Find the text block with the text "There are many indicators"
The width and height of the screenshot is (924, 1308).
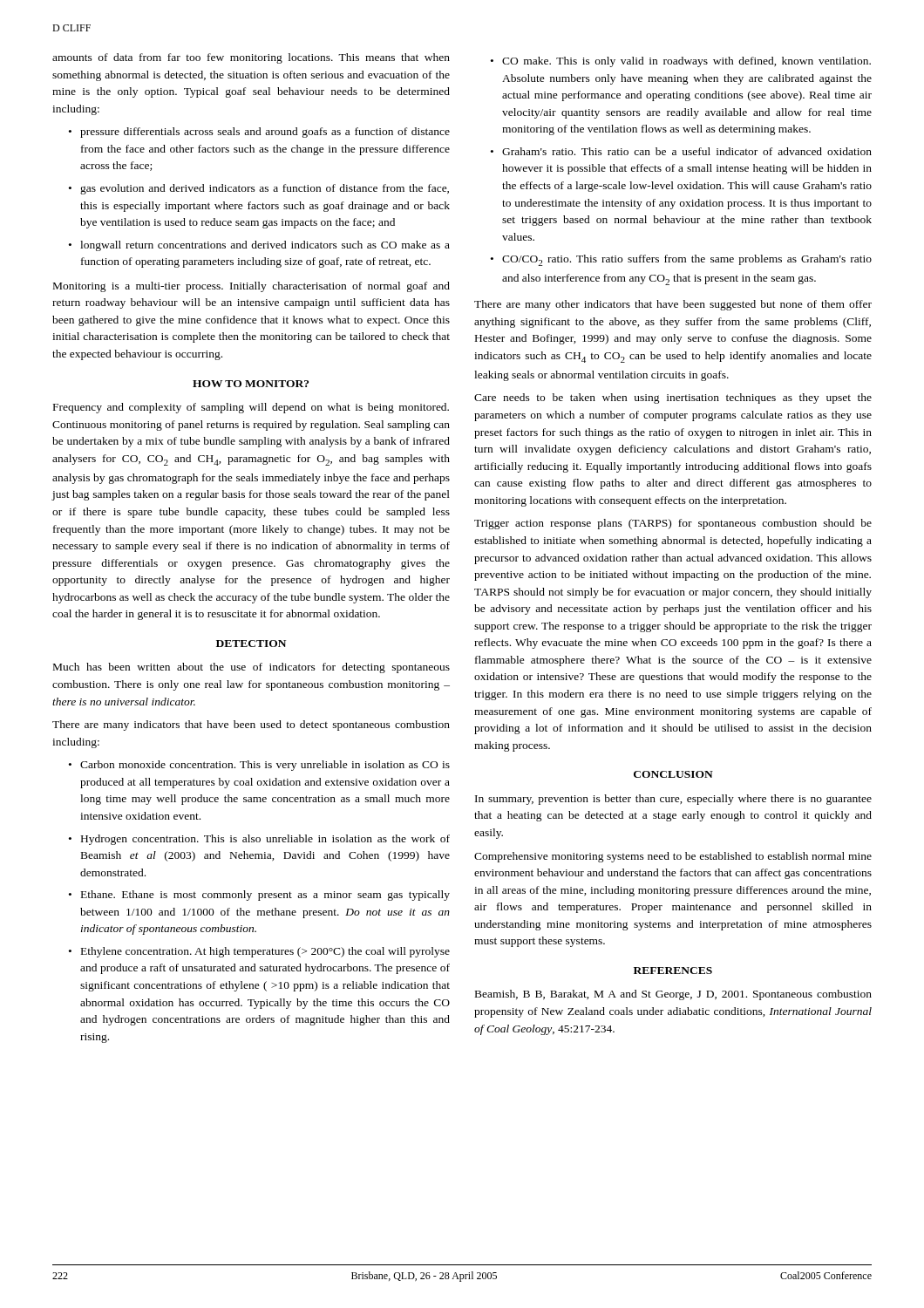click(251, 733)
